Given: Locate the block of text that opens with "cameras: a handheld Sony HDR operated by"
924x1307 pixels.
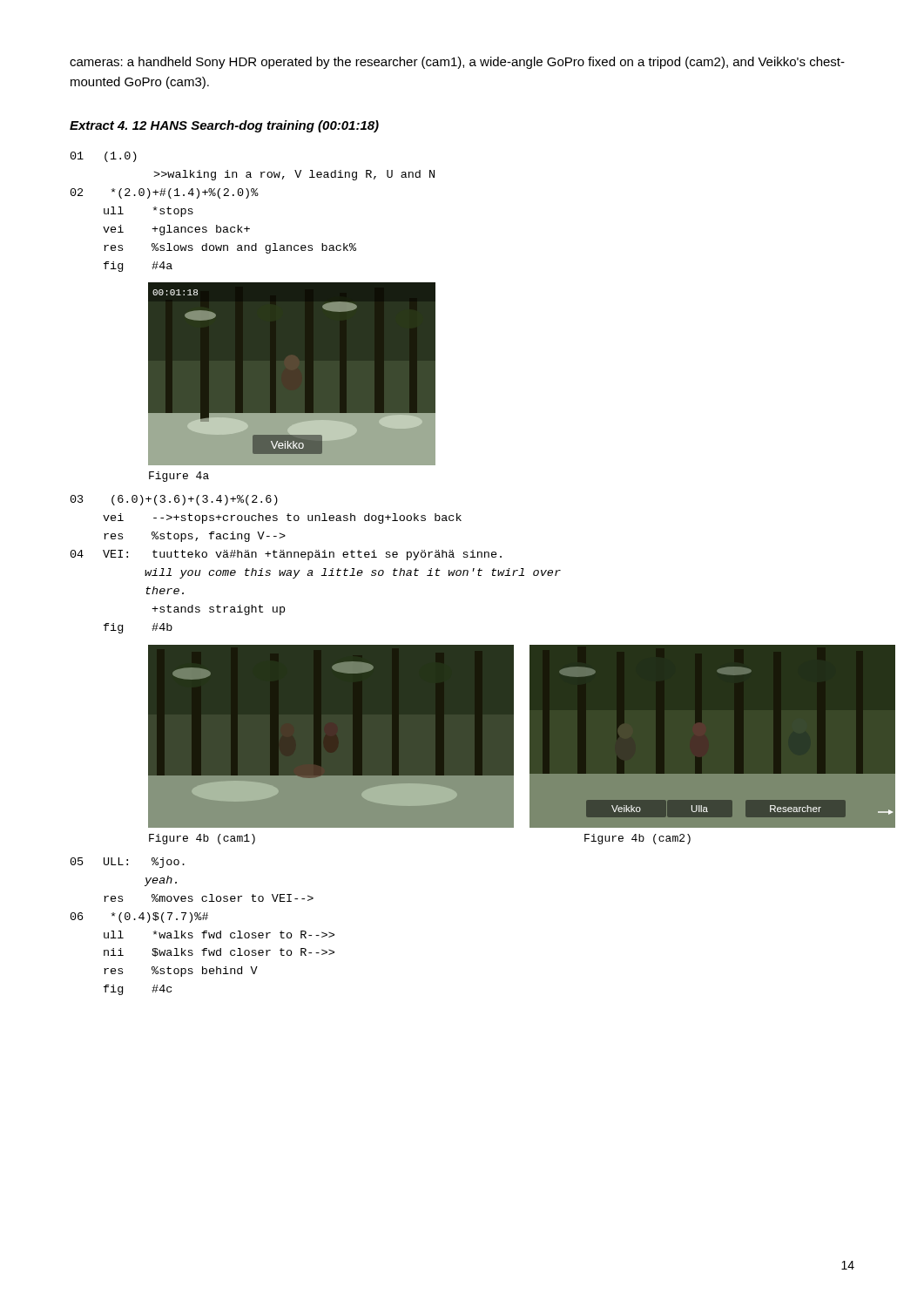Looking at the screenshot, I should pyautogui.click(x=457, y=71).
